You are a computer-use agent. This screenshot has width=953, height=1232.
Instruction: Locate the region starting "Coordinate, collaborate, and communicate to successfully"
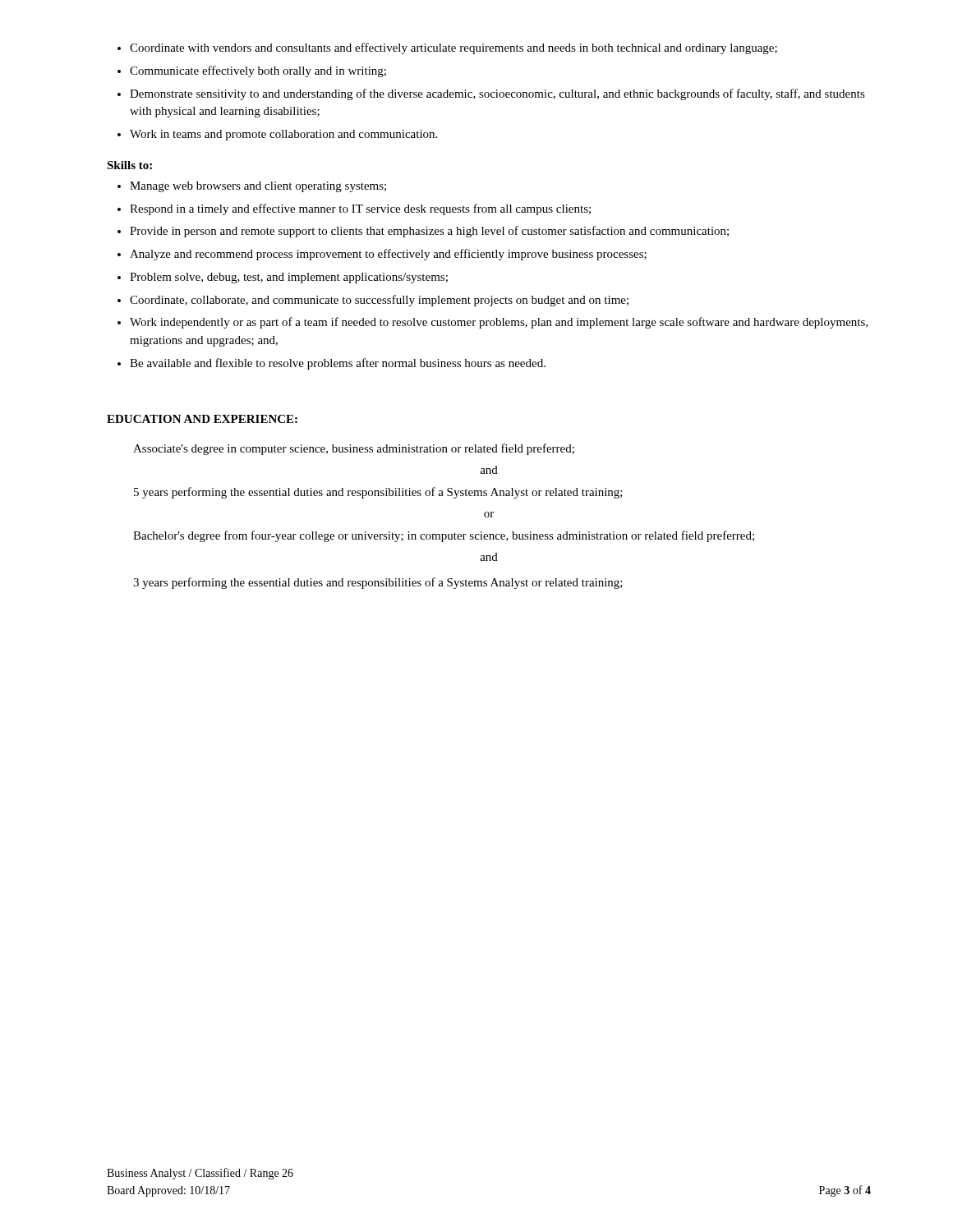tap(380, 299)
